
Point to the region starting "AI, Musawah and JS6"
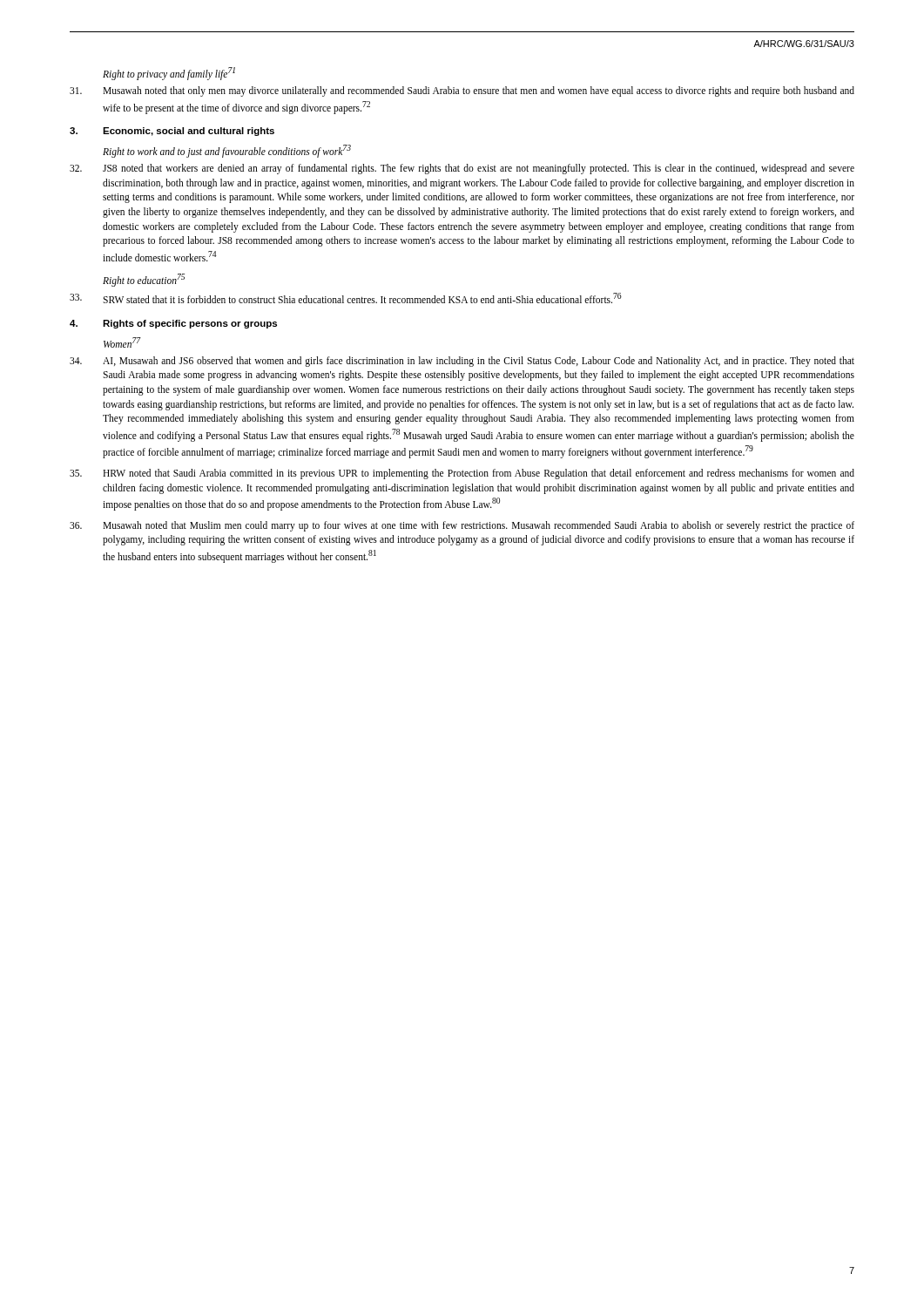(462, 407)
